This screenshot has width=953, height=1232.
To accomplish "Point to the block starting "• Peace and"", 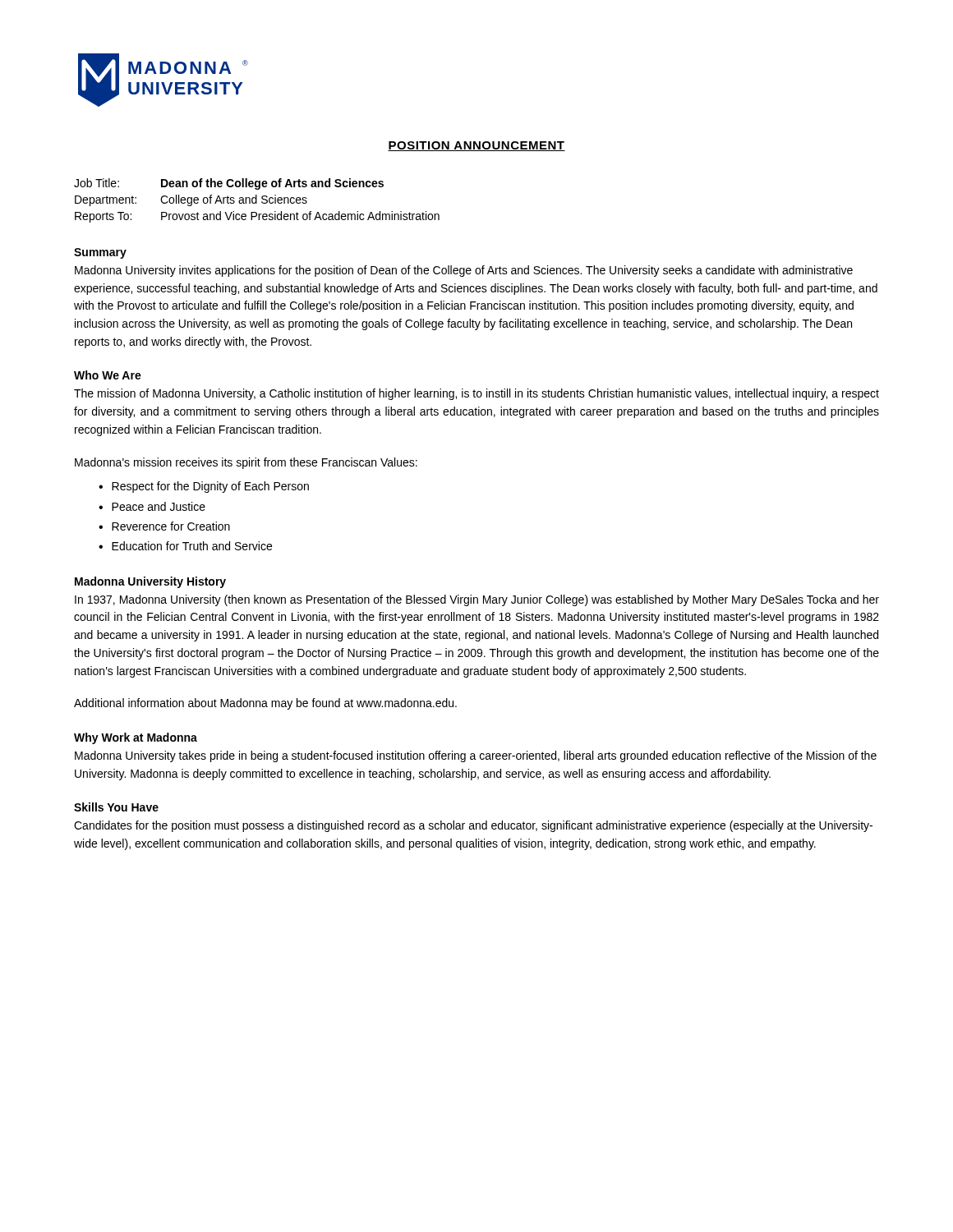I will point(152,507).
